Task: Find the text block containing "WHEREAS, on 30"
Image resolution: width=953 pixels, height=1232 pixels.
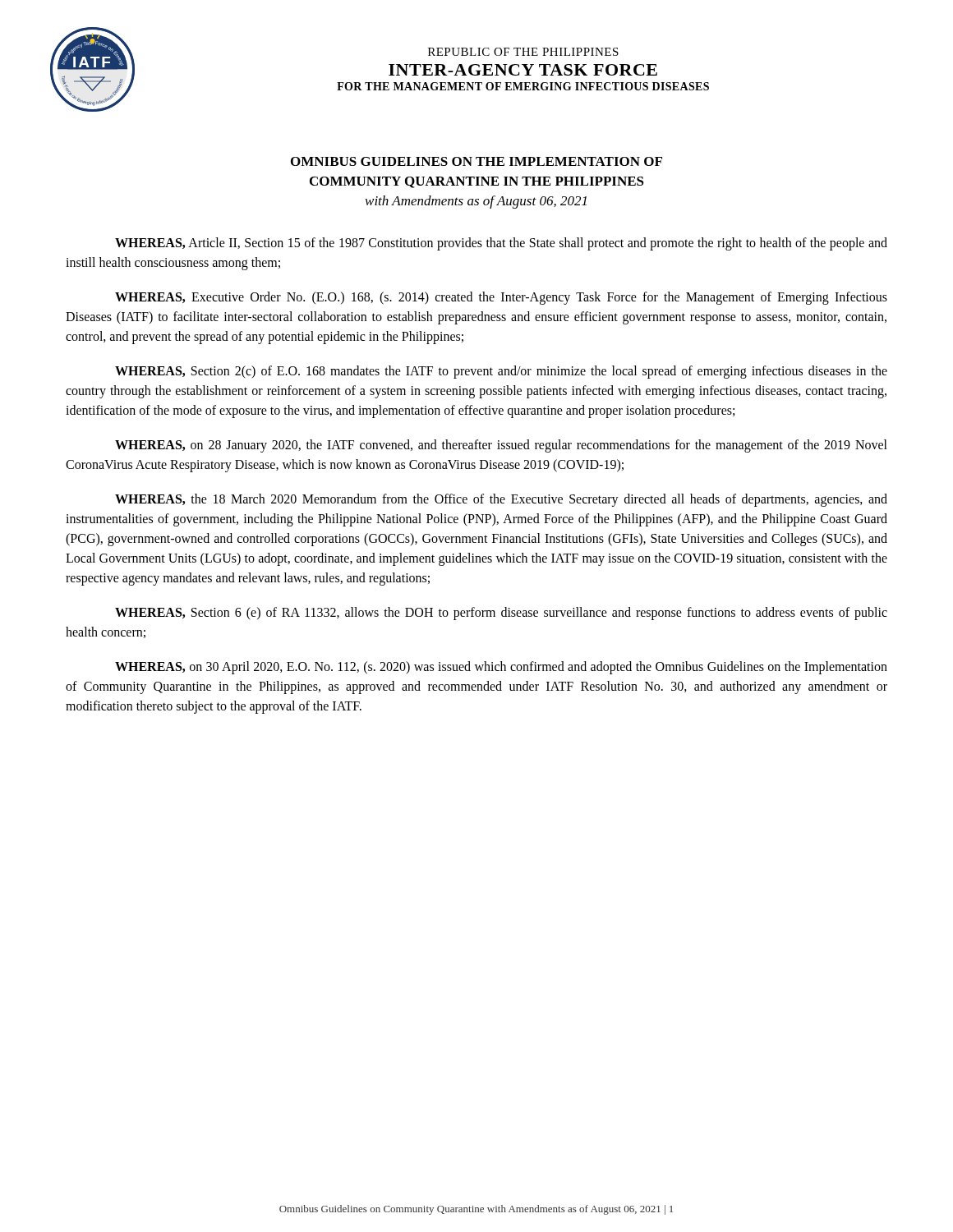Action: 476,687
